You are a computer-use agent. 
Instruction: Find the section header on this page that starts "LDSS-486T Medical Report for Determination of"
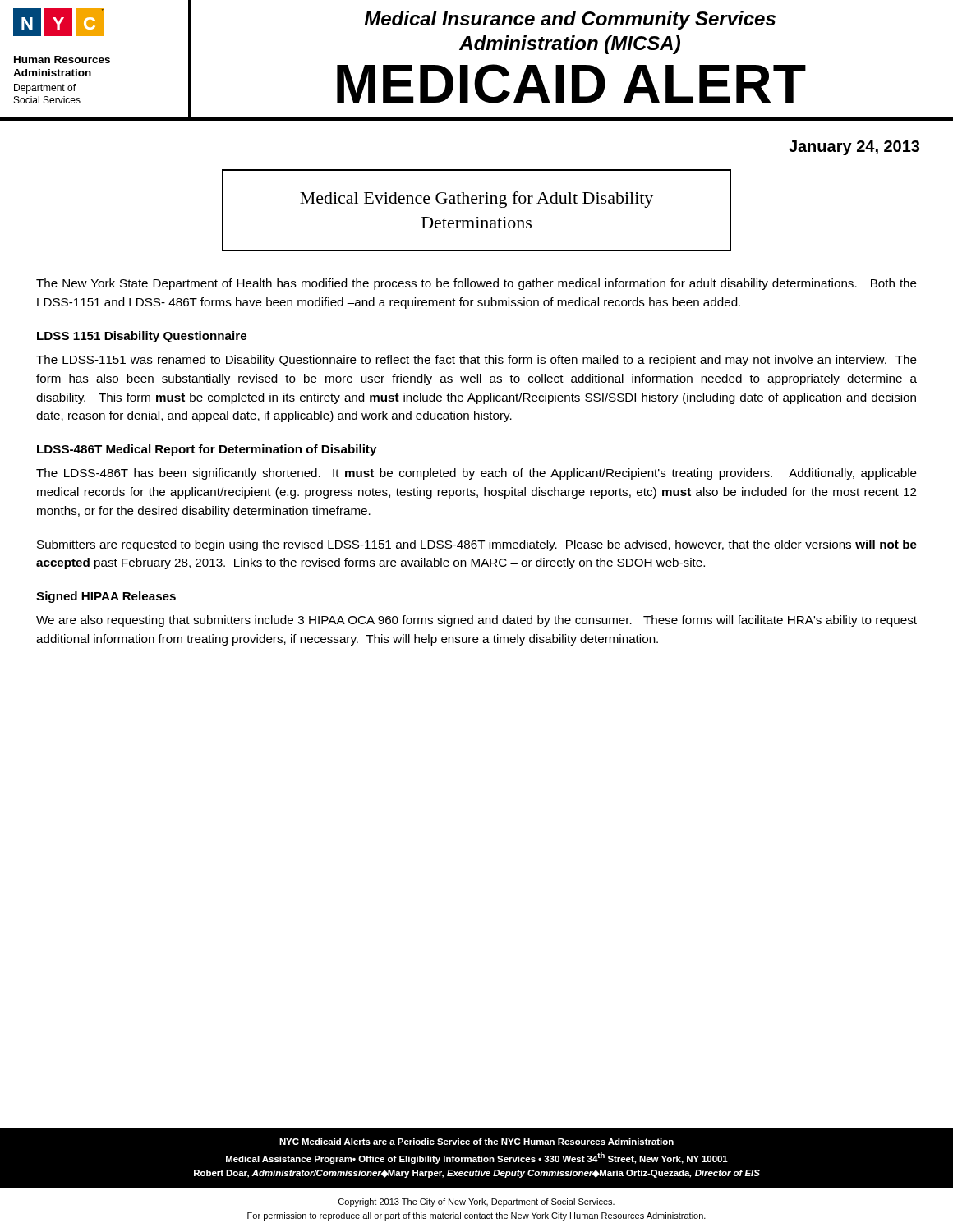206,449
